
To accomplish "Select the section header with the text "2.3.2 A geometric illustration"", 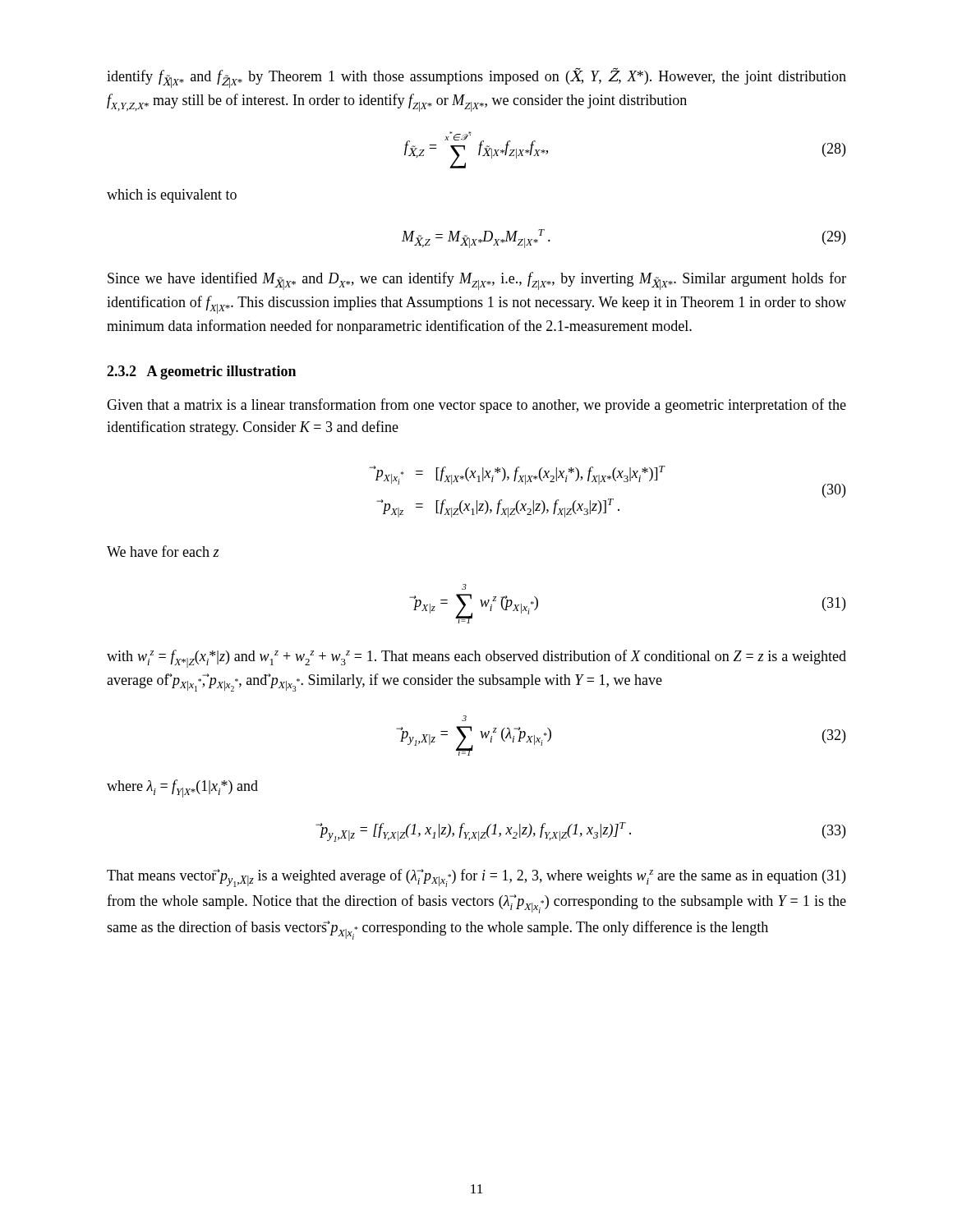I will [201, 371].
